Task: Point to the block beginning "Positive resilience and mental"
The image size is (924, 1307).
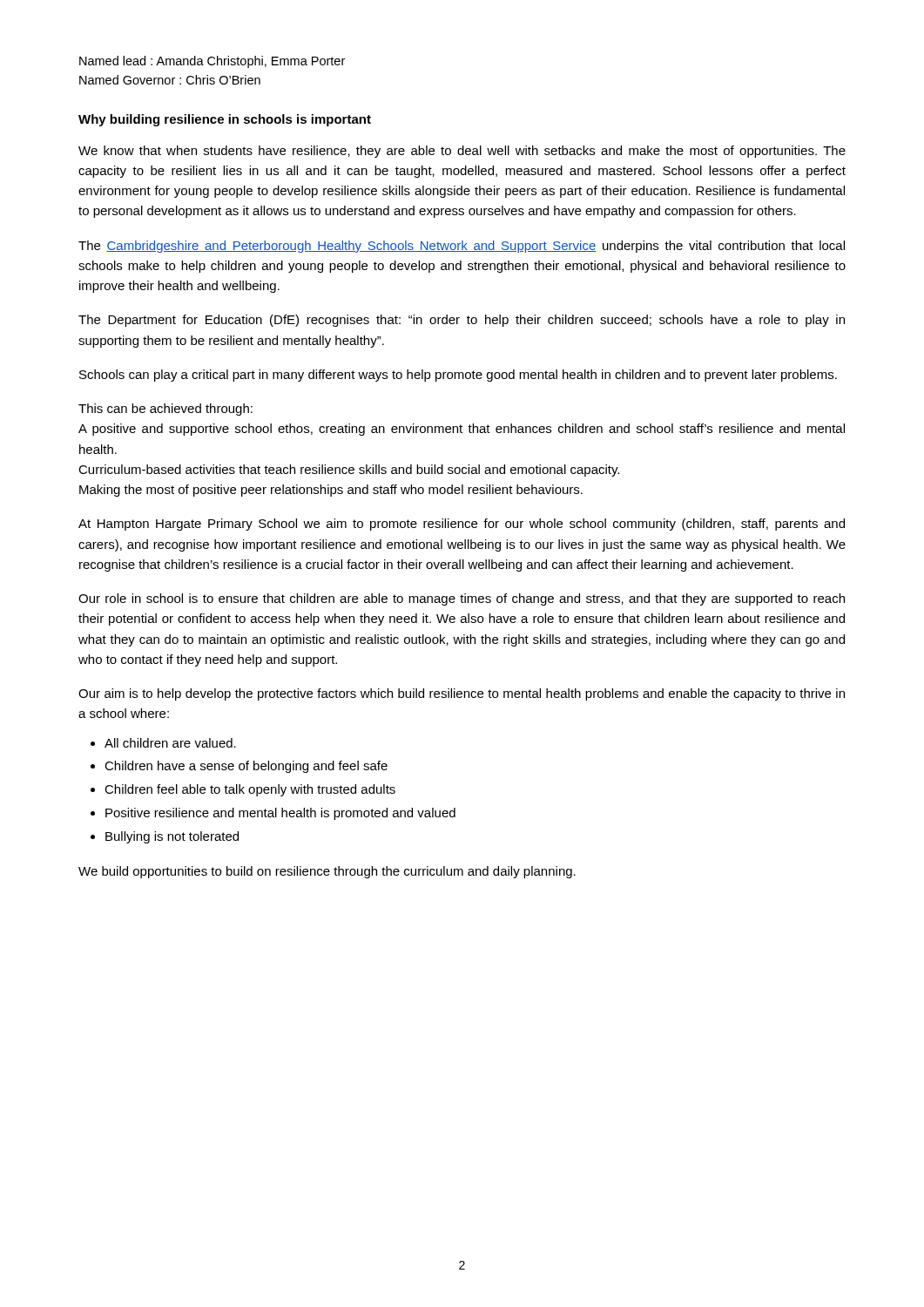Action: (x=280, y=812)
